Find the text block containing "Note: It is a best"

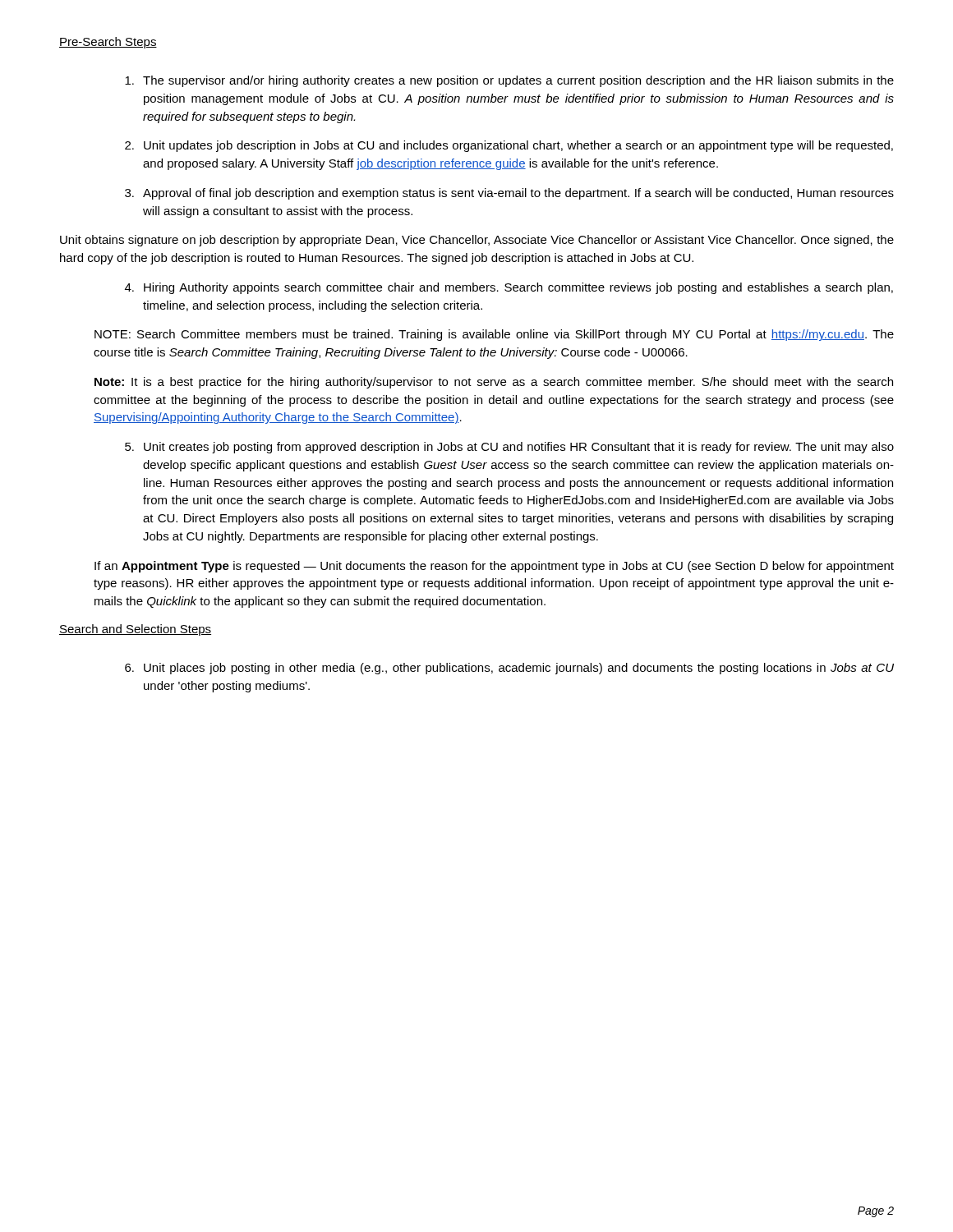494,399
